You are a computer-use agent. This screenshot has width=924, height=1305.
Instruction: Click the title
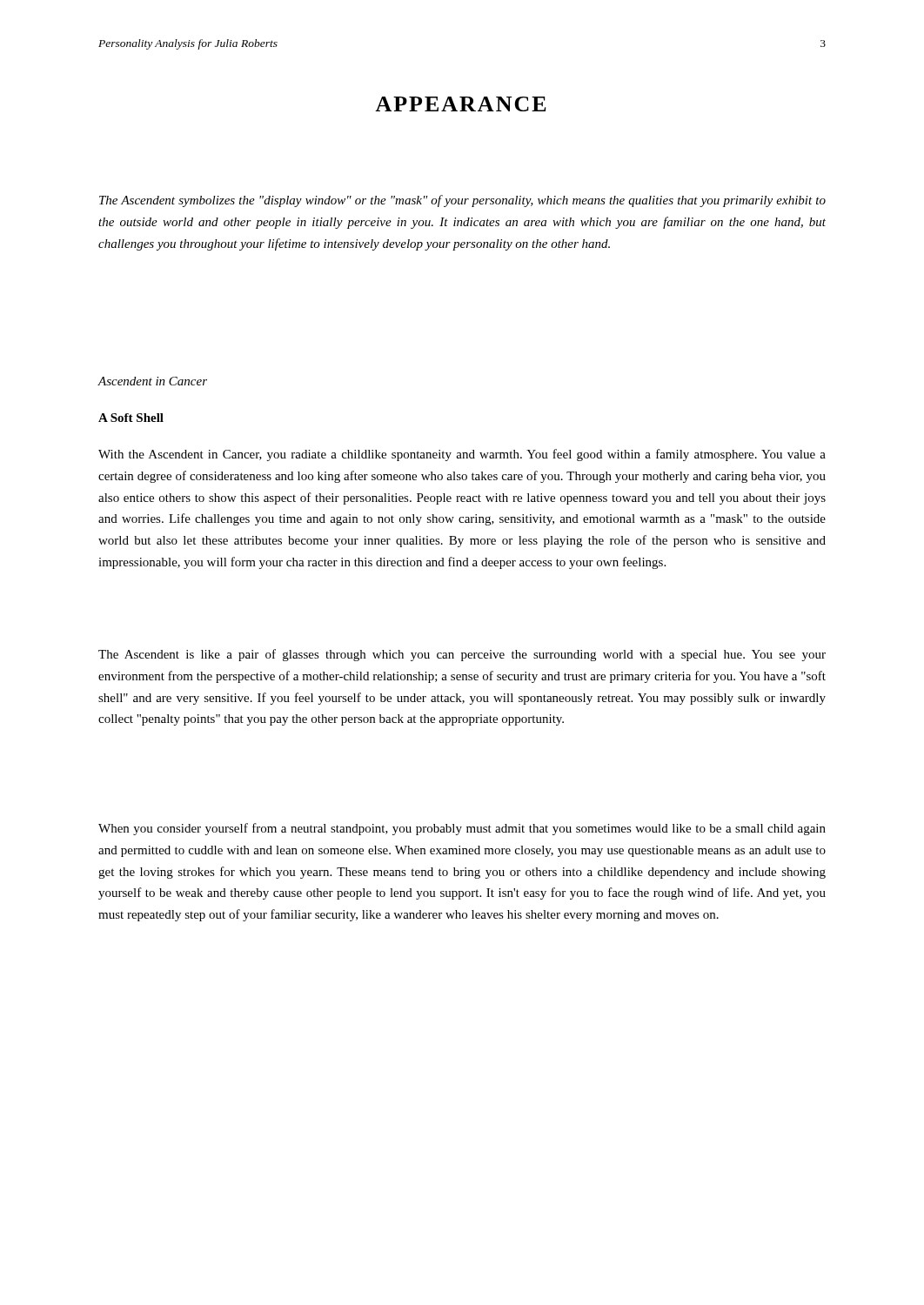pyautogui.click(x=462, y=104)
